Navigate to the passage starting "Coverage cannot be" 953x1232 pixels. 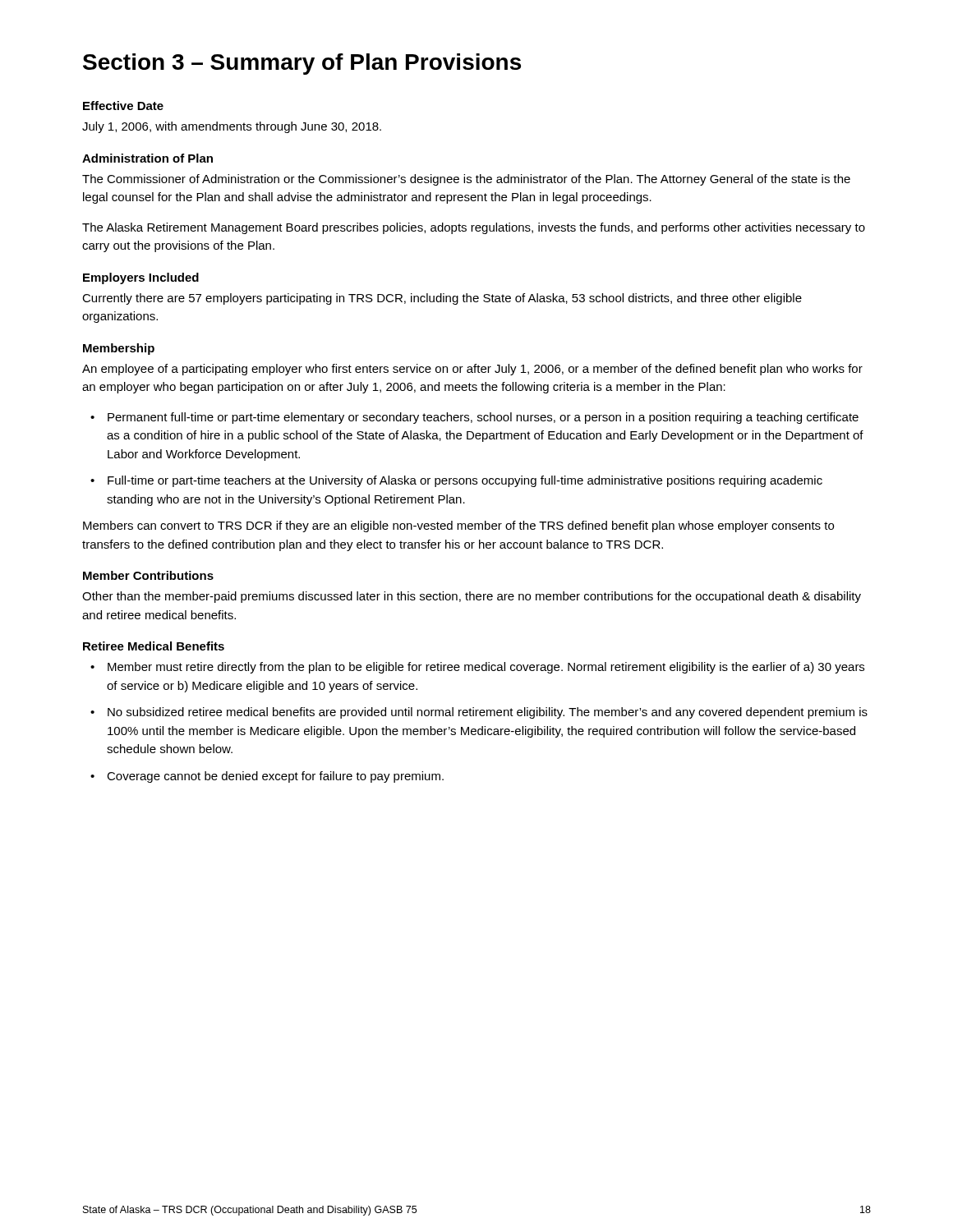[267, 777]
